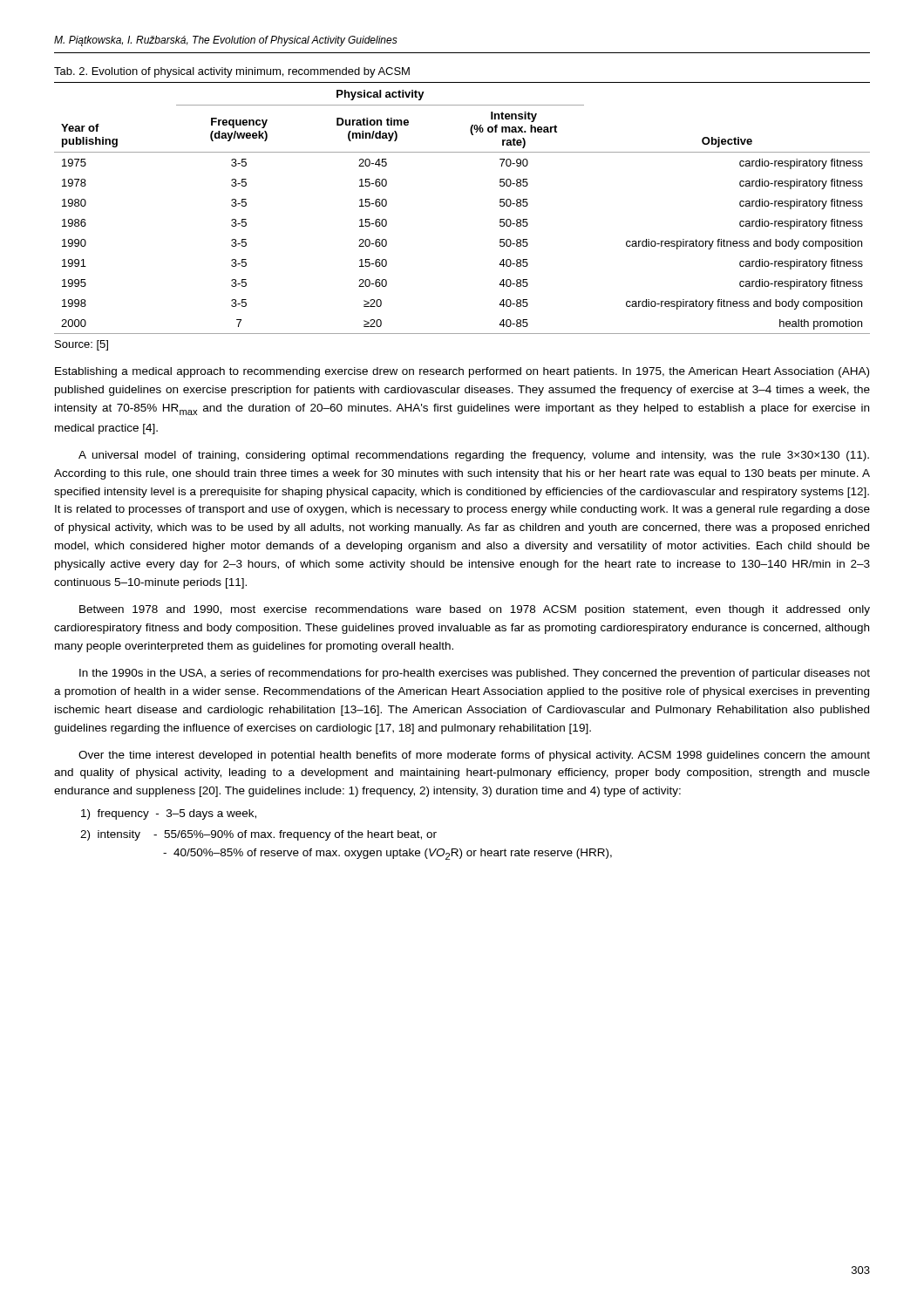Locate the table with the text "cardio-respiratory fitness"
924x1308 pixels.
click(x=462, y=208)
